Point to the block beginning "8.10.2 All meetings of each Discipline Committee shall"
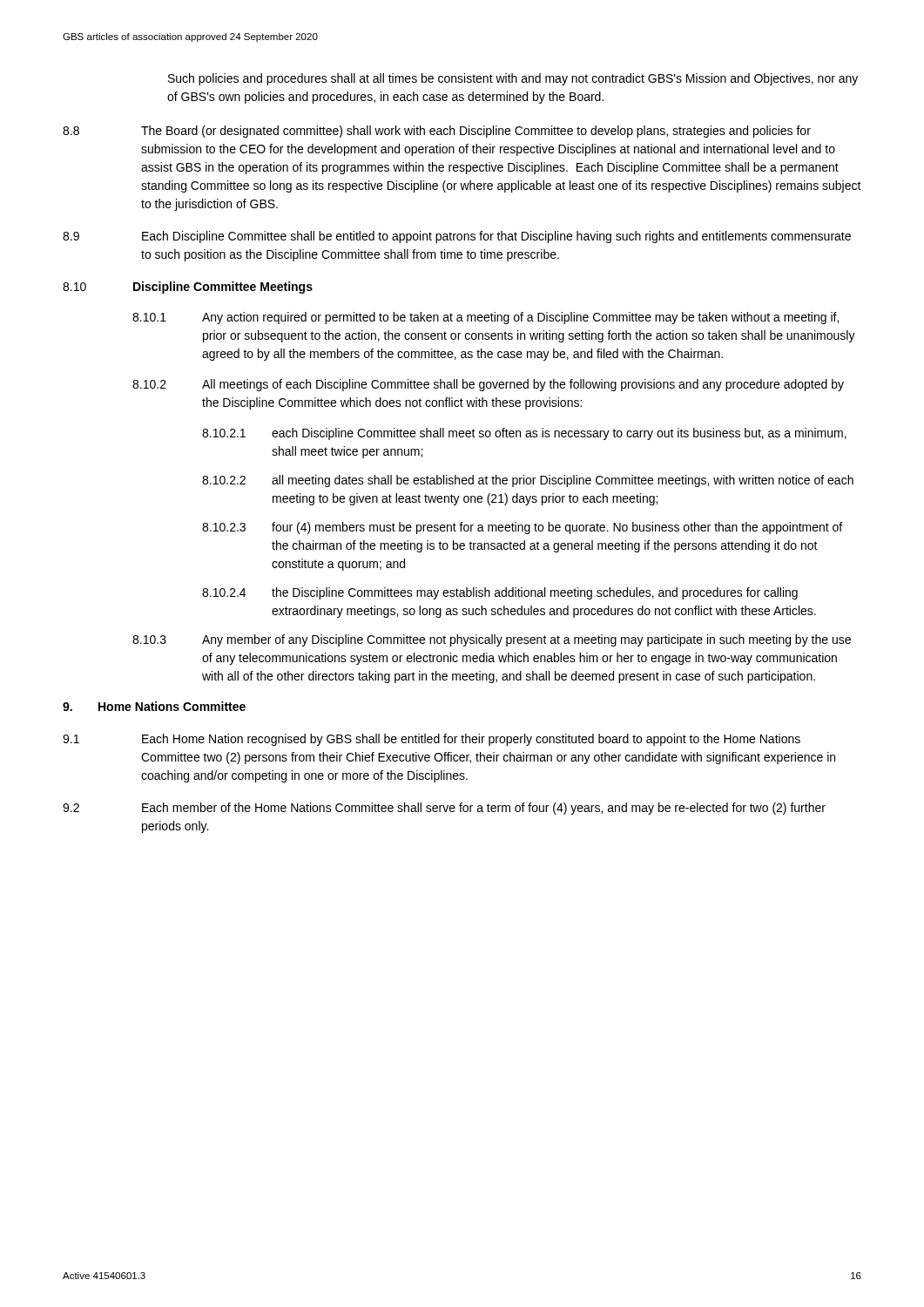 click(497, 394)
